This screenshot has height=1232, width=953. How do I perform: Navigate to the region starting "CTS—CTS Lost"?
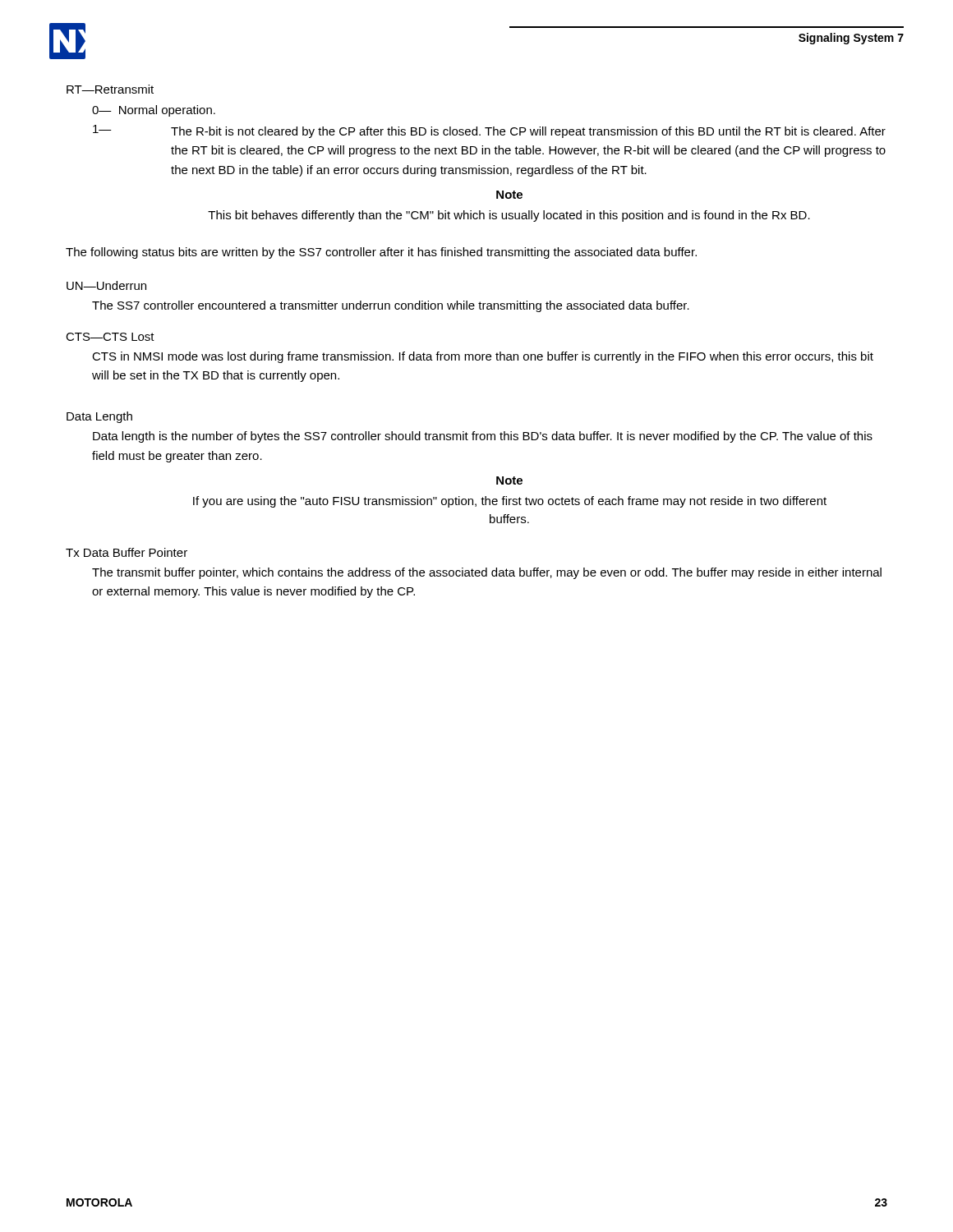tap(110, 336)
